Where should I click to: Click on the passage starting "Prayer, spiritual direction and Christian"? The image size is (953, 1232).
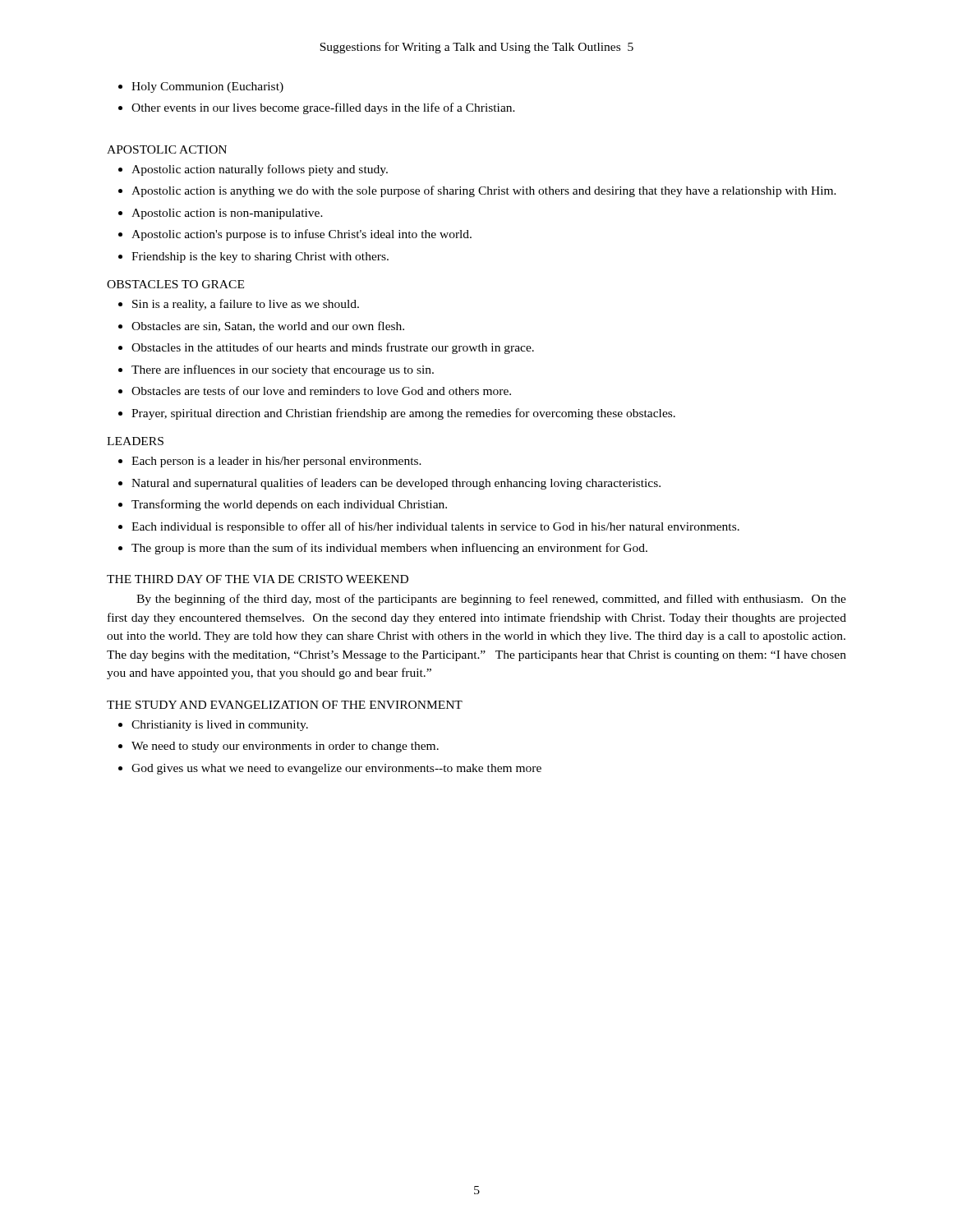pos(489,413)
